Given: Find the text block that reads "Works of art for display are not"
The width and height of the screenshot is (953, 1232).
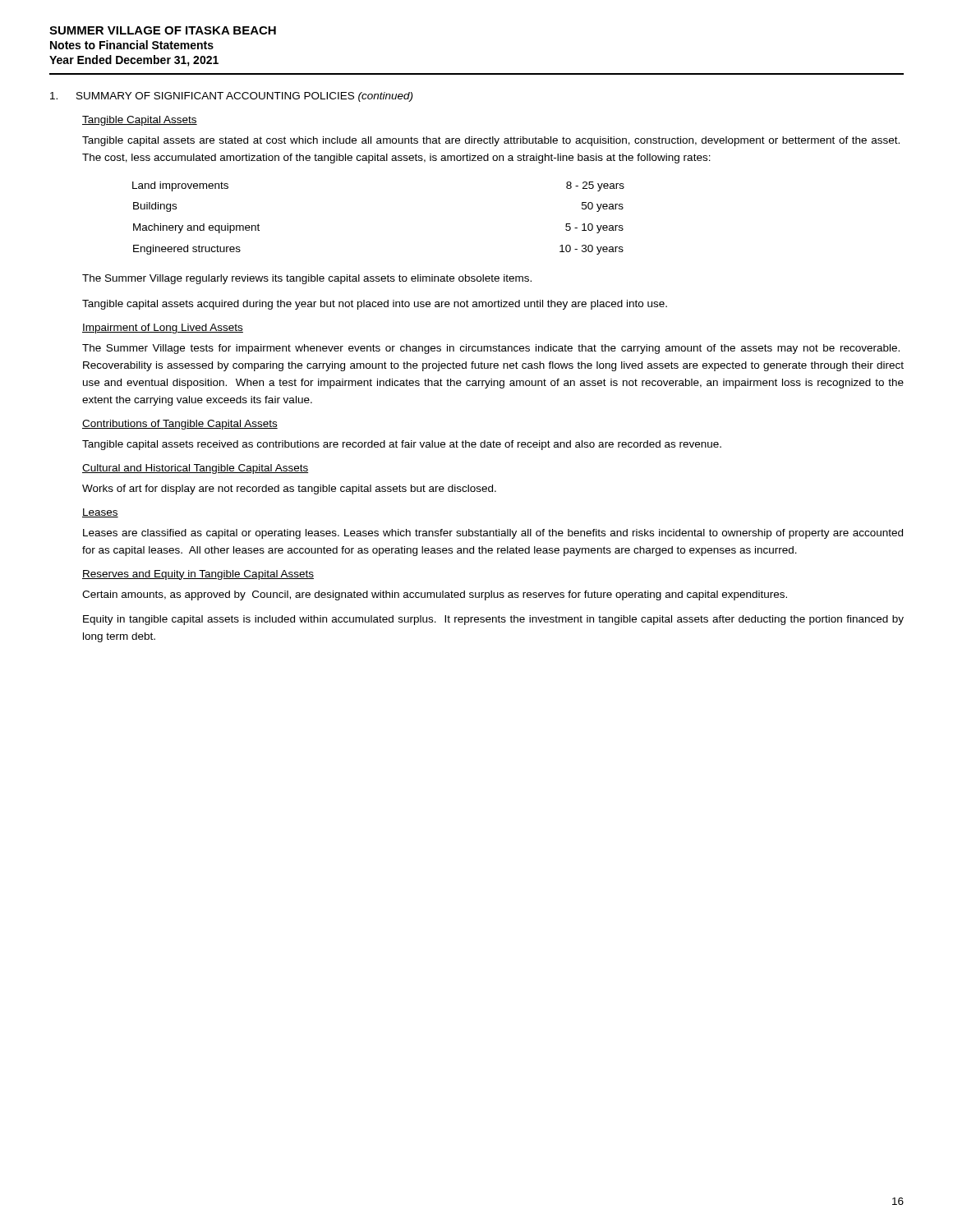Looking at the screenshot, I should tap(289, 488).
